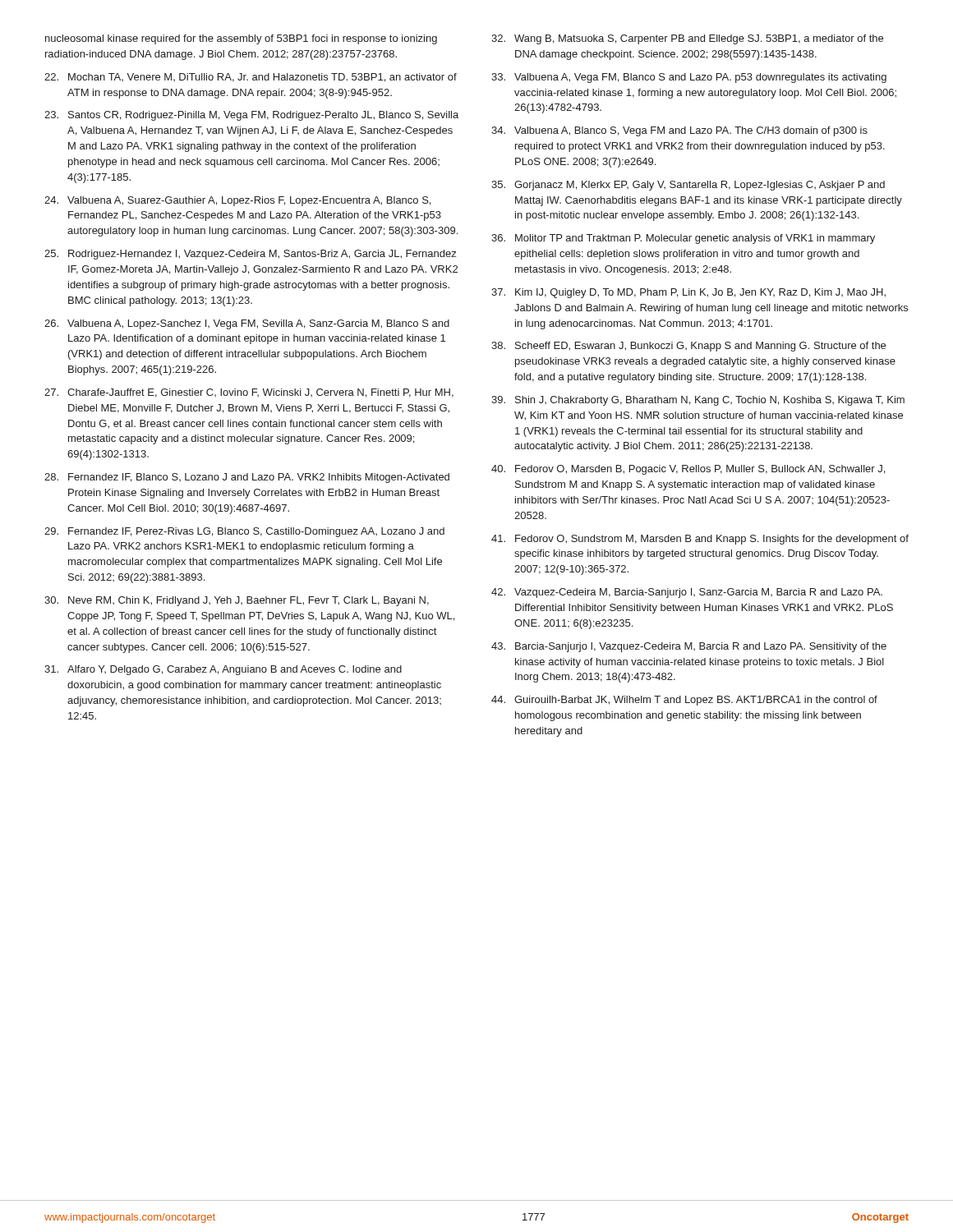
Task: Click on the list item with the text "24. Valbuena A, Suarez-Gauthier"
Action: pyautogui.click(x=253, y=216)
